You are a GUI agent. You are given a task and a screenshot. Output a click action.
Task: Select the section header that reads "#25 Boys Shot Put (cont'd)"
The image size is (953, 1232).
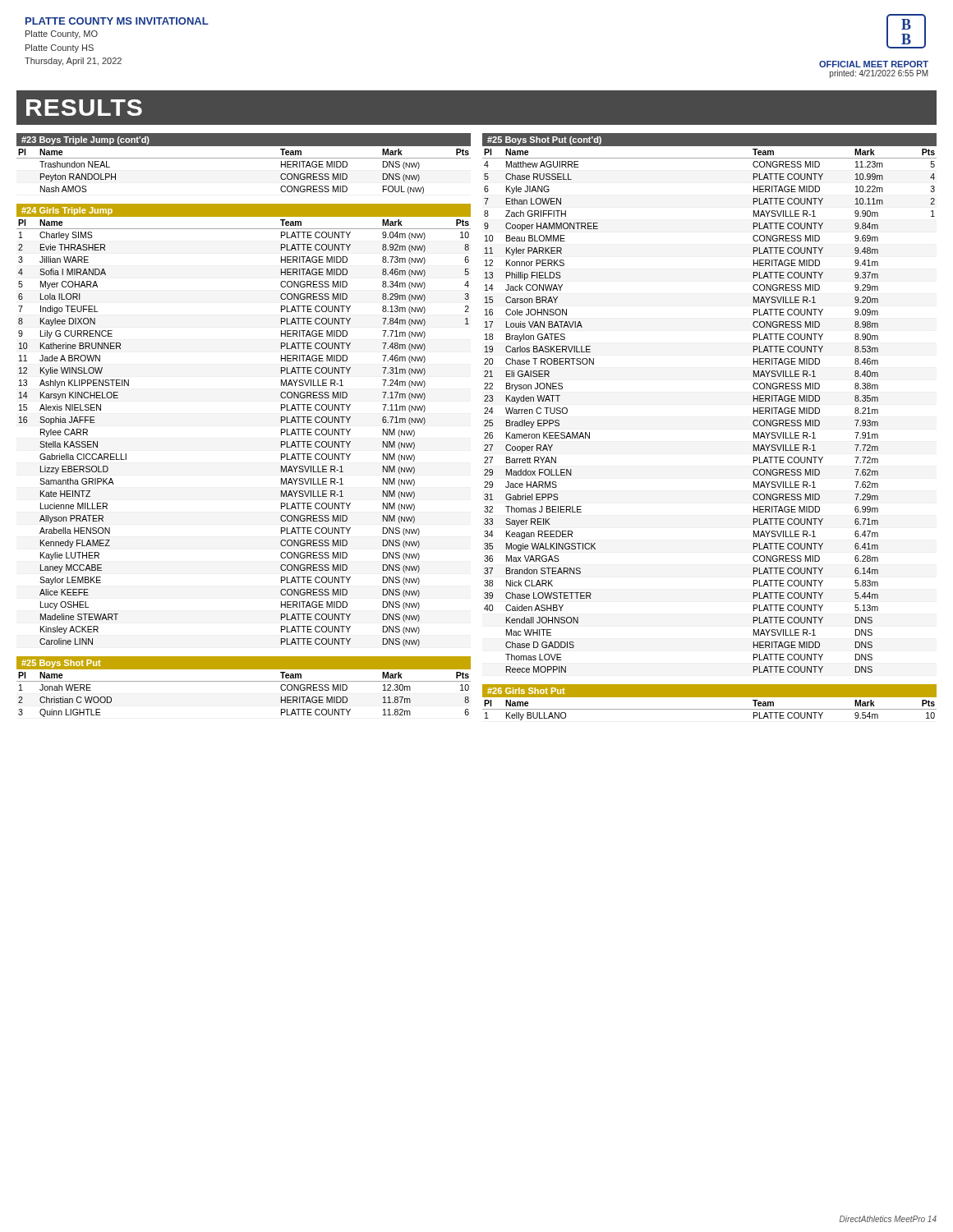(544, 140)
